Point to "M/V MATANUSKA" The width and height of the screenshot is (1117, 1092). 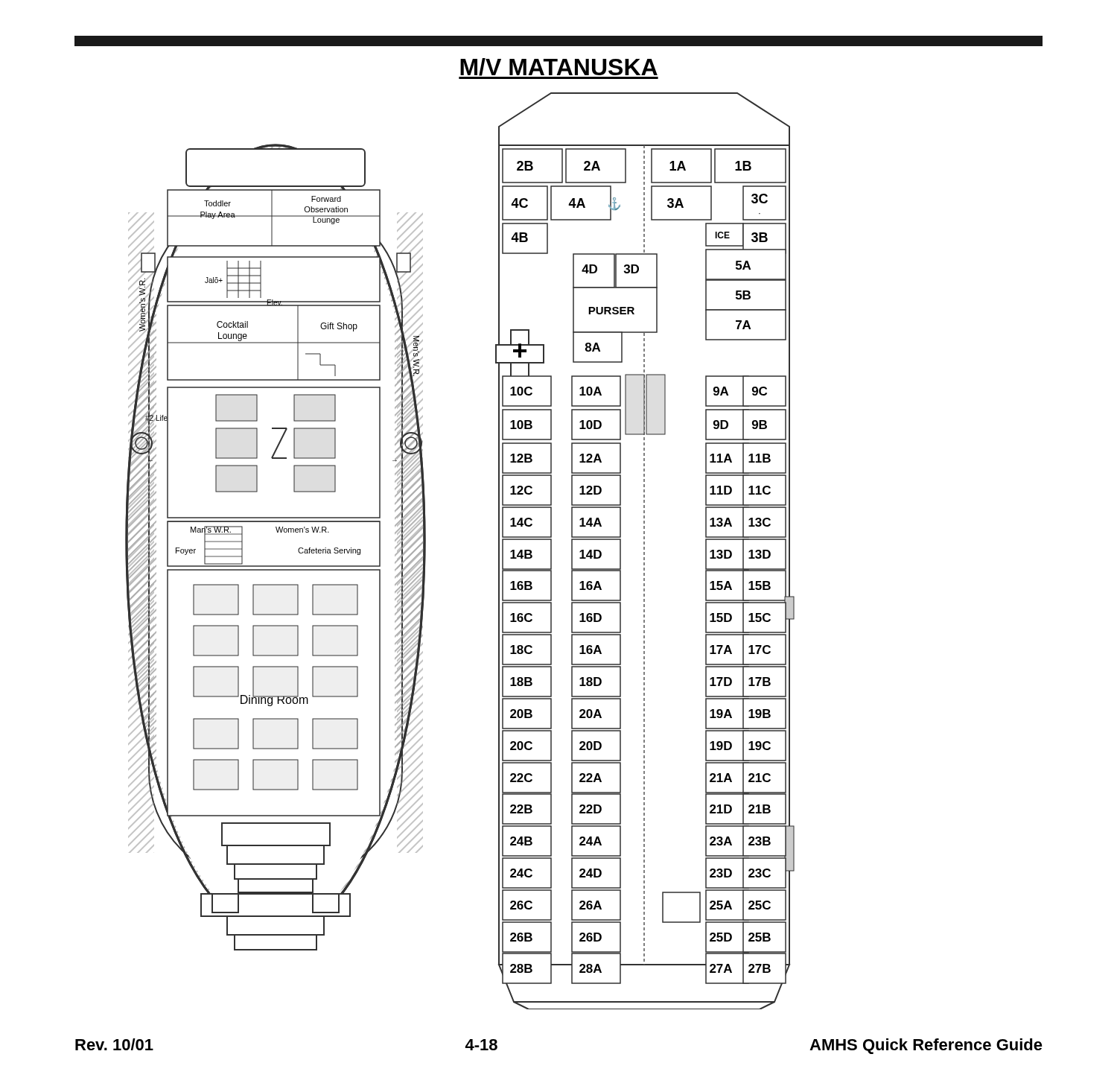(x=558, y=67)
